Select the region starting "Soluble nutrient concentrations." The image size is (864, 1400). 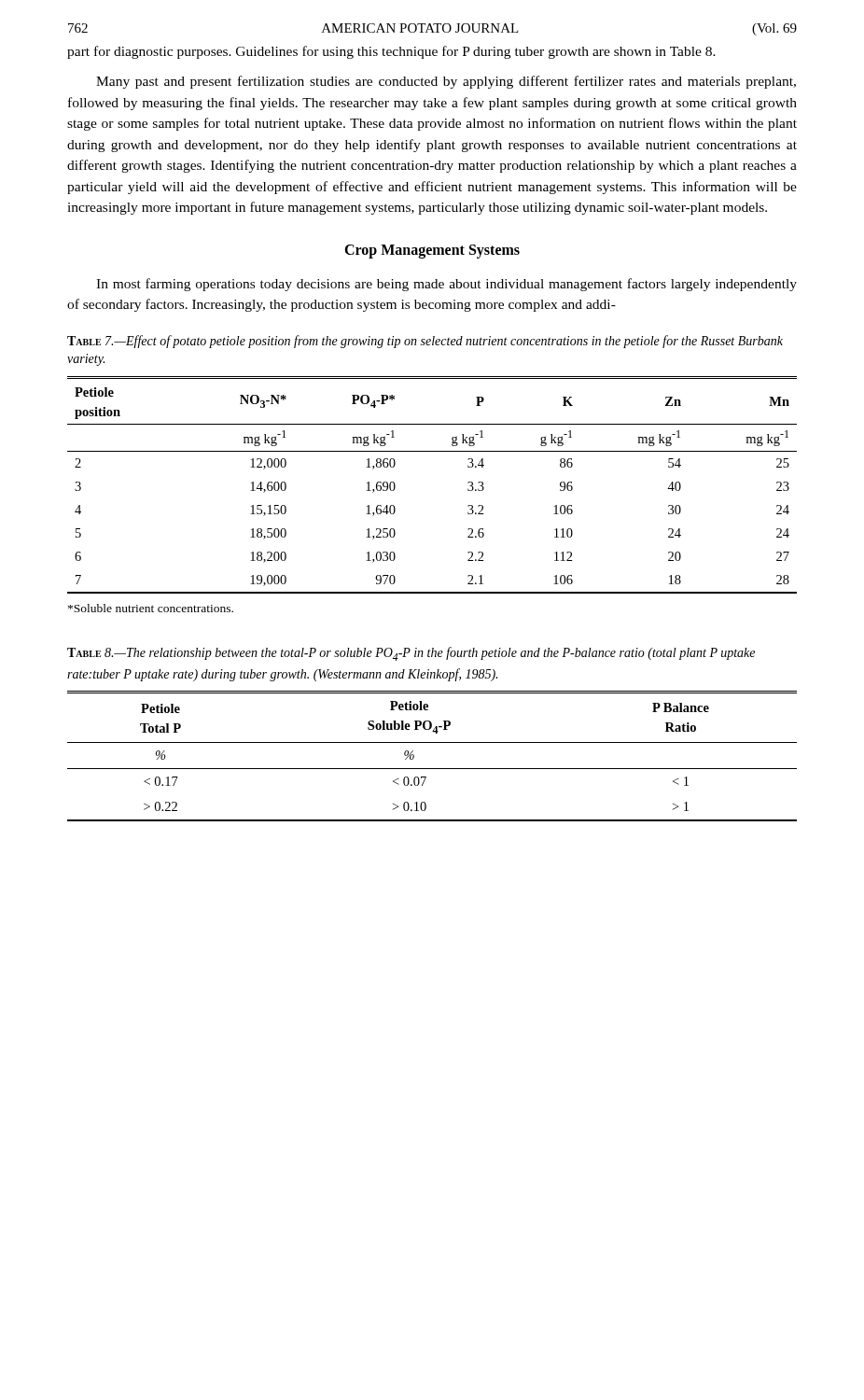point(151,608)
